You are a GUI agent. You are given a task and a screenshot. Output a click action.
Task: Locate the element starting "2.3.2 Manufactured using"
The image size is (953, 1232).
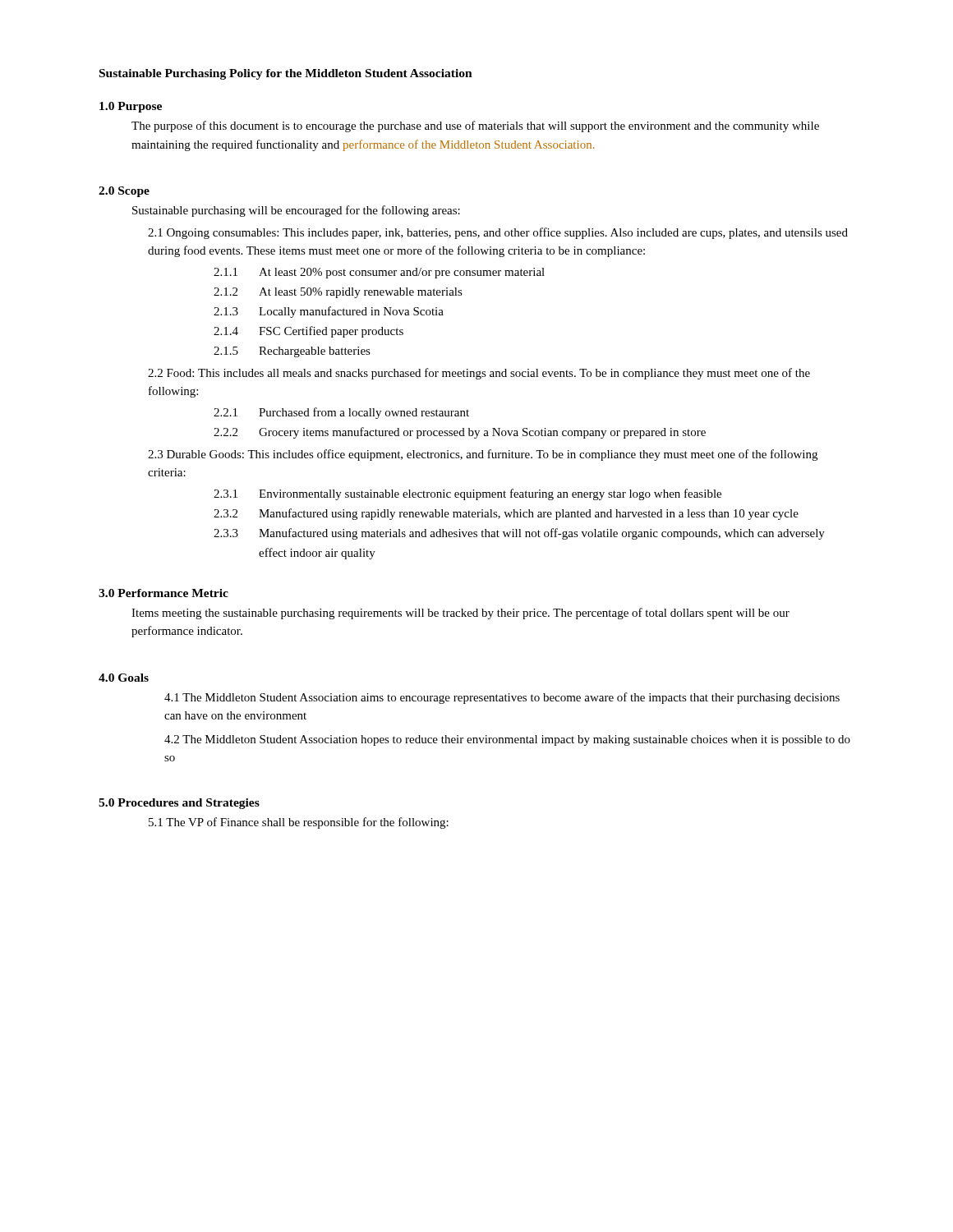click(534, 513)
